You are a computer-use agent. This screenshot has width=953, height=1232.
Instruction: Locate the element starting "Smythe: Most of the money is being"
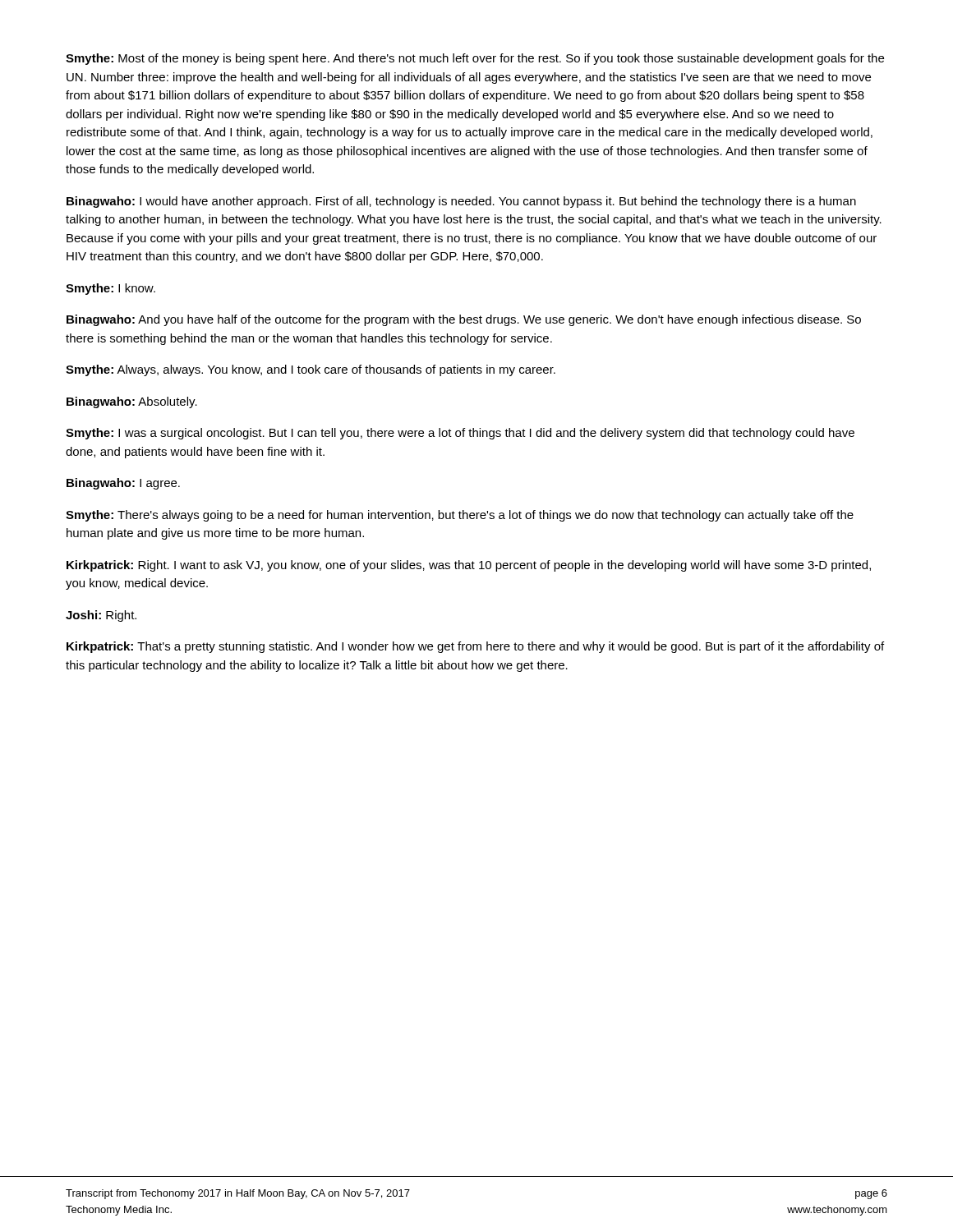point(476,114)
